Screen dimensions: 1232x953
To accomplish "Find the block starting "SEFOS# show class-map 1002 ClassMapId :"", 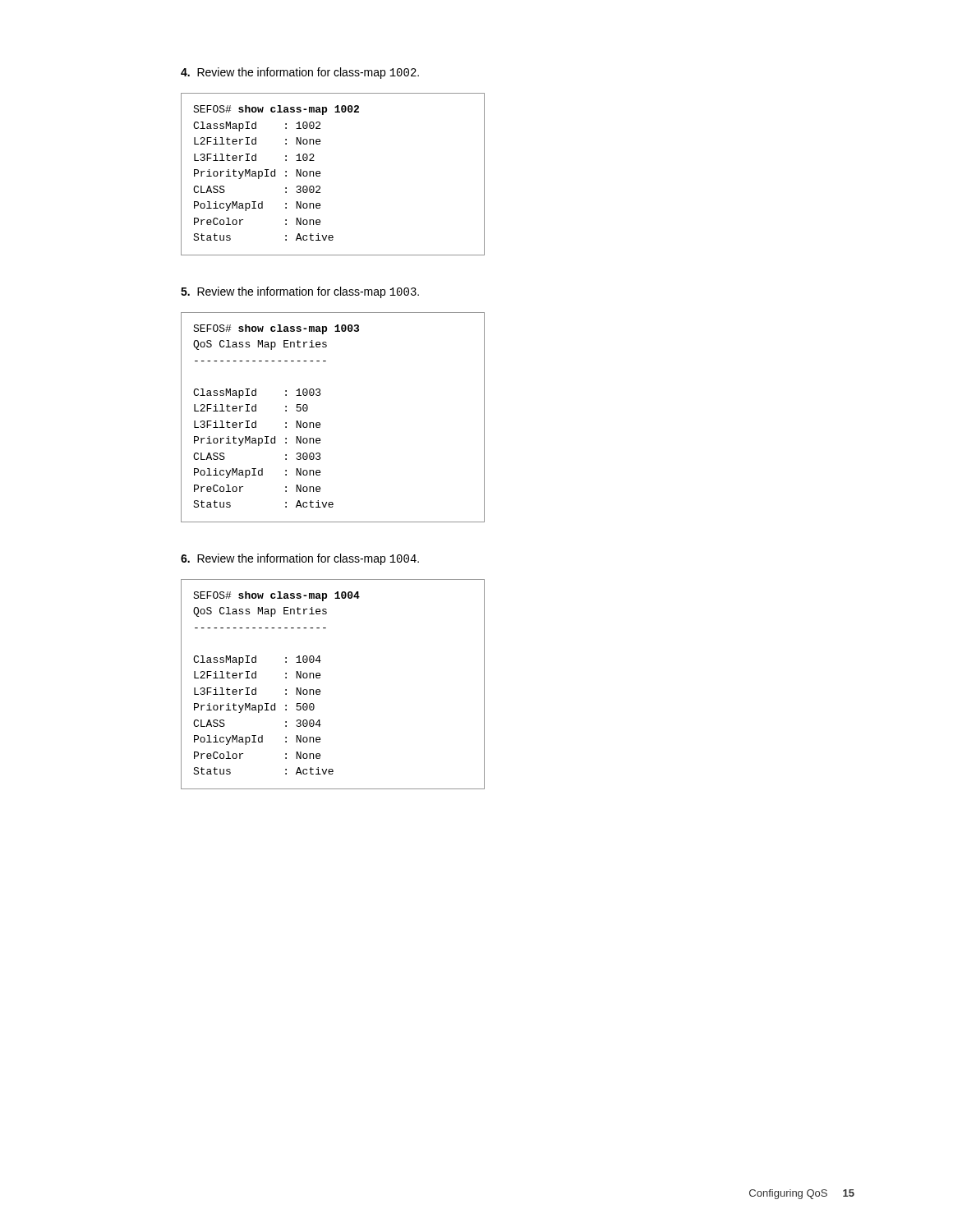I will click(333, 174).
